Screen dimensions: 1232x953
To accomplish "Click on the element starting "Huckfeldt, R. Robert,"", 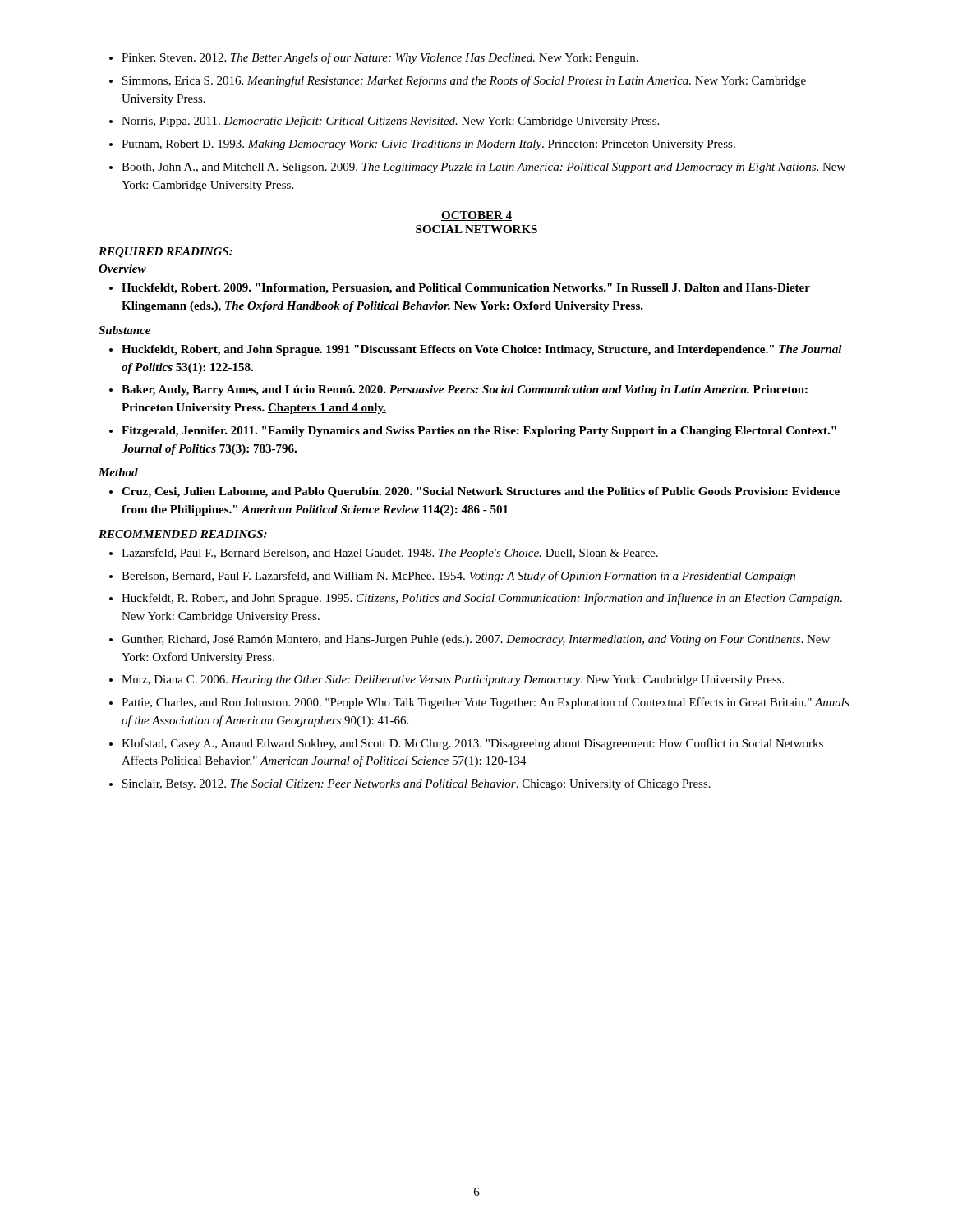I will [x=476, y=608].
